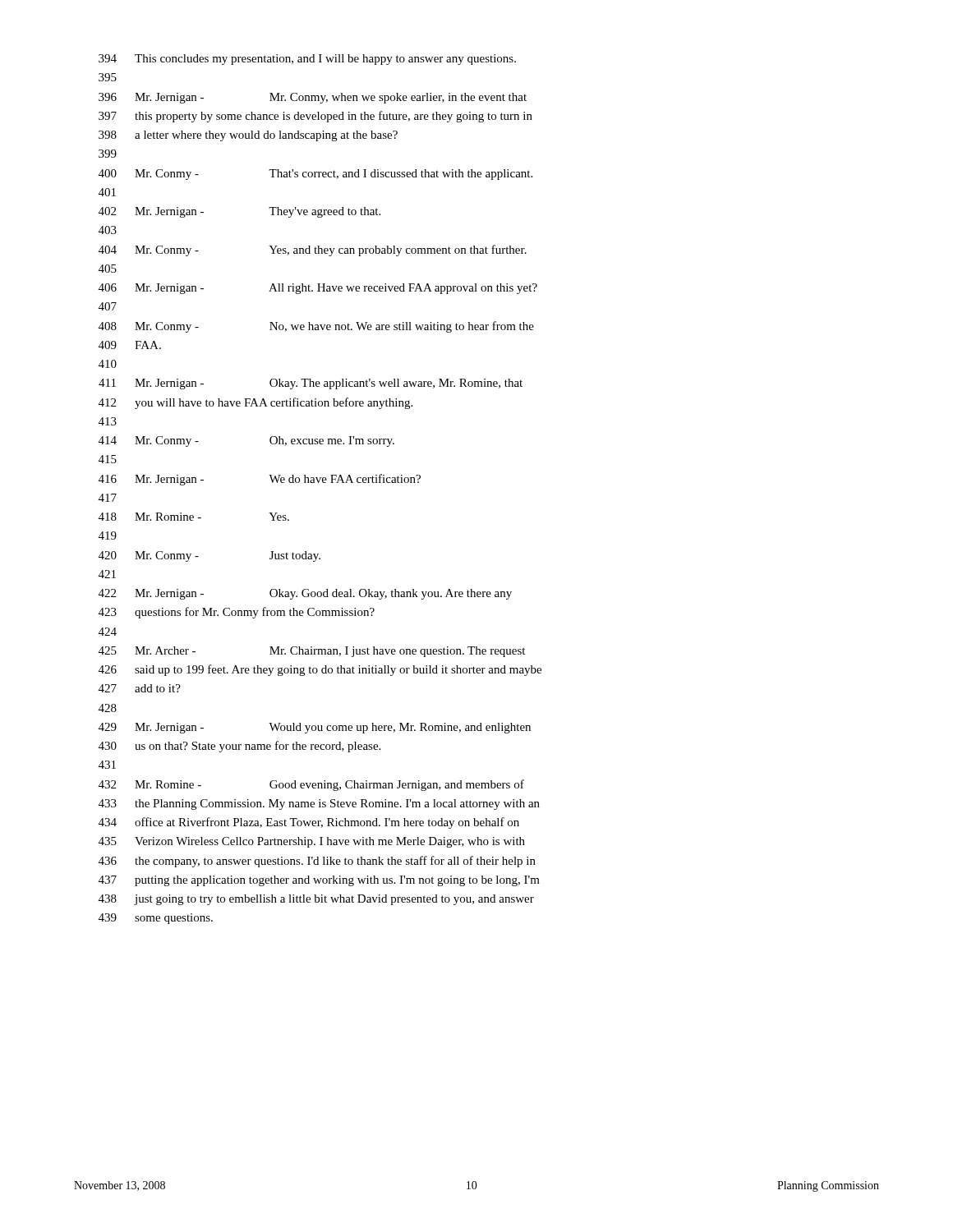Click on the block starting "396 Mr. Jernigan - Mr. Conmy, when"
953x1232 pixels.
[476, 97]
